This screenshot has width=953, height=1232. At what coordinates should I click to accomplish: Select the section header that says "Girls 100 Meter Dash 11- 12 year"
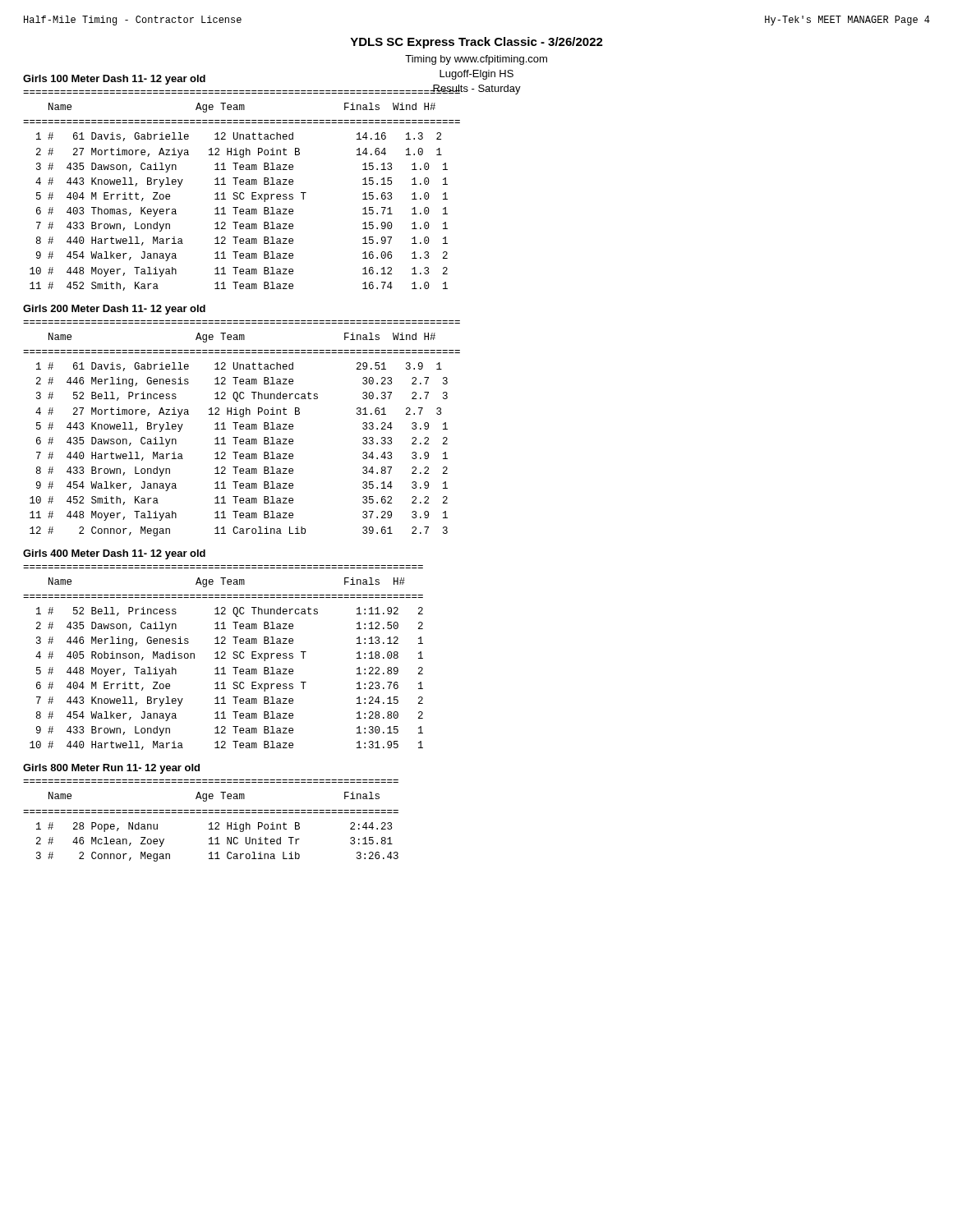[x=114, y=78]
